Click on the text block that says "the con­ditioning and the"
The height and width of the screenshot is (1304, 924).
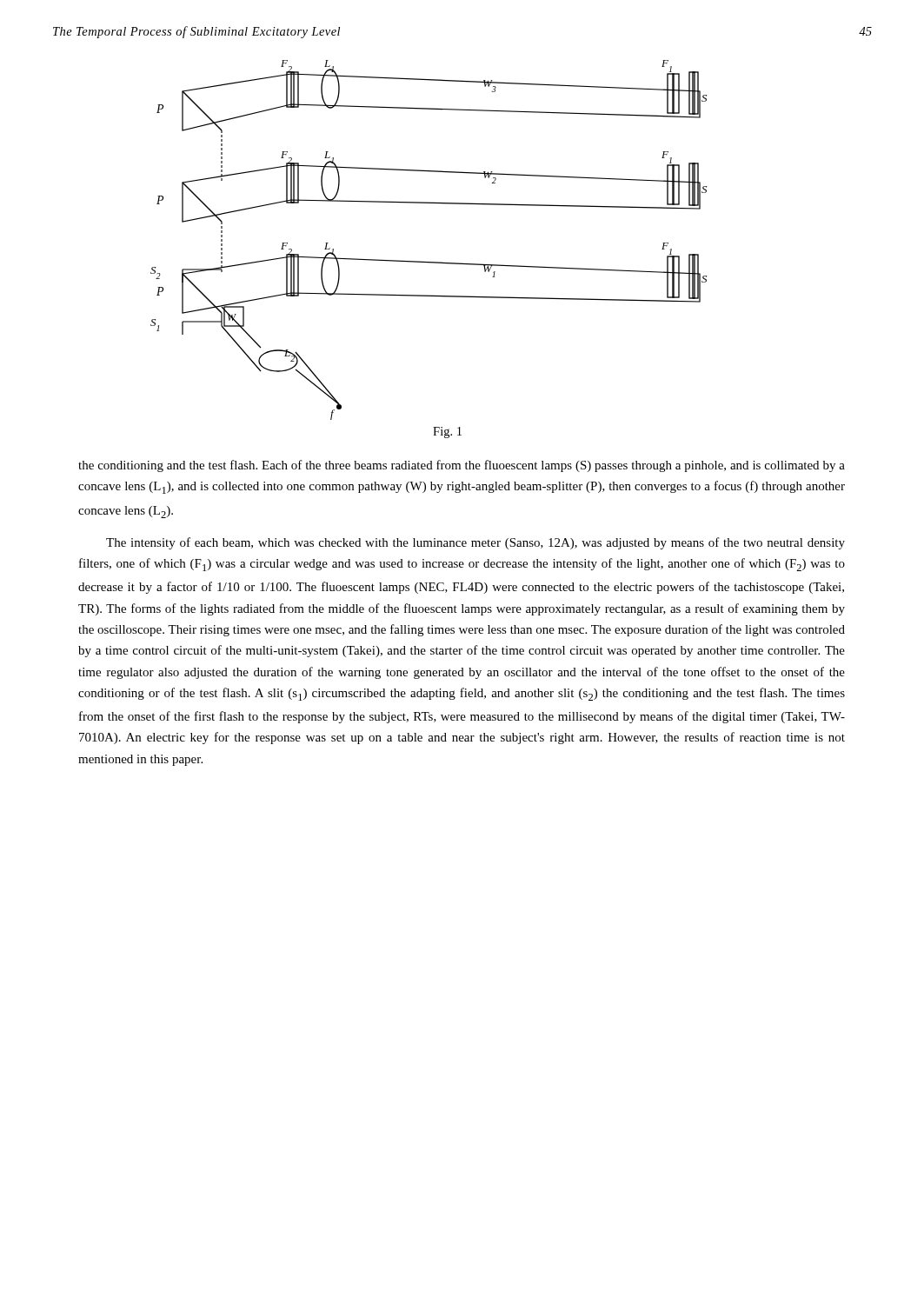coord(462,612)
